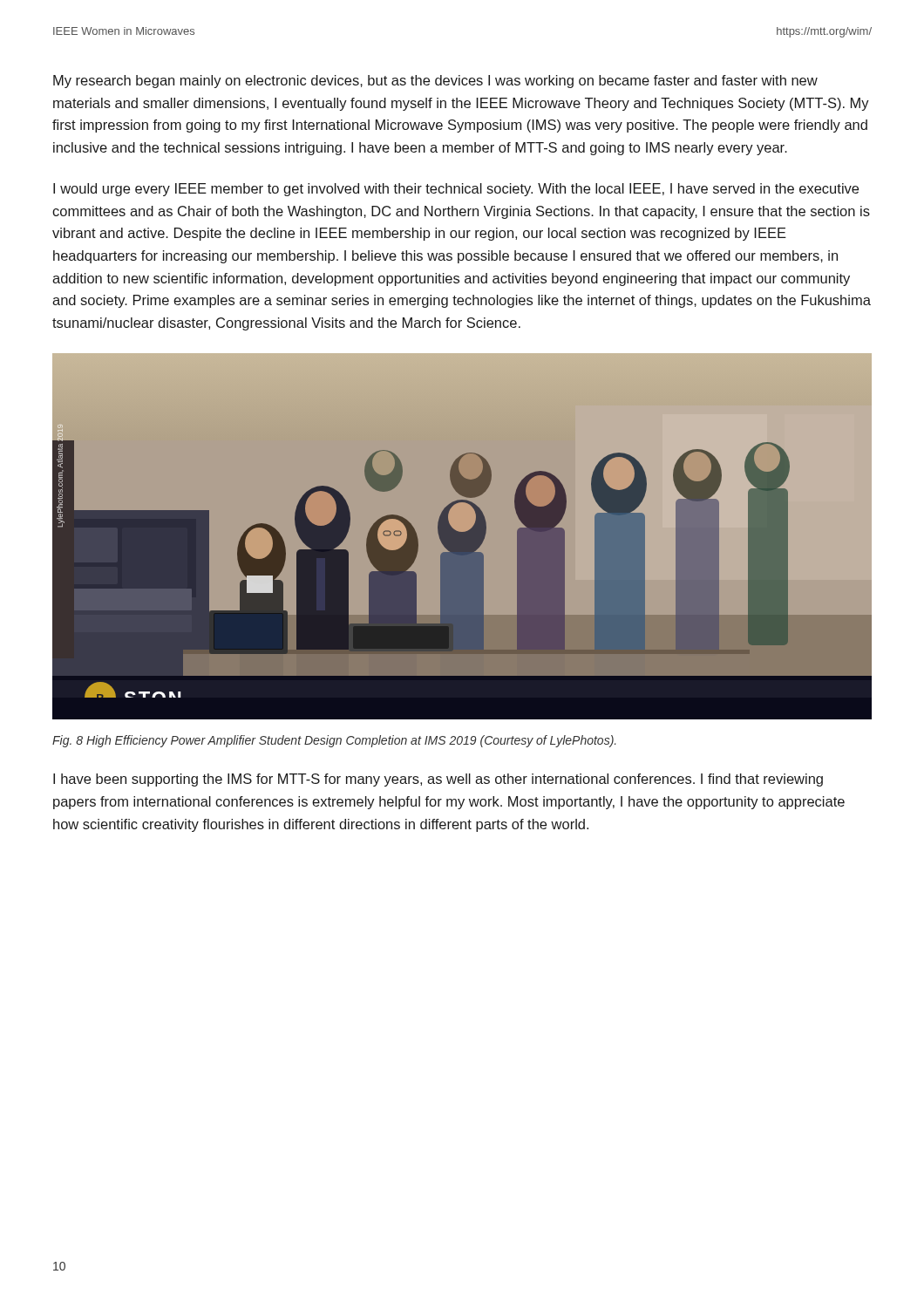Select the element starting "My research began mainly on electronic"

pos(461,114)
